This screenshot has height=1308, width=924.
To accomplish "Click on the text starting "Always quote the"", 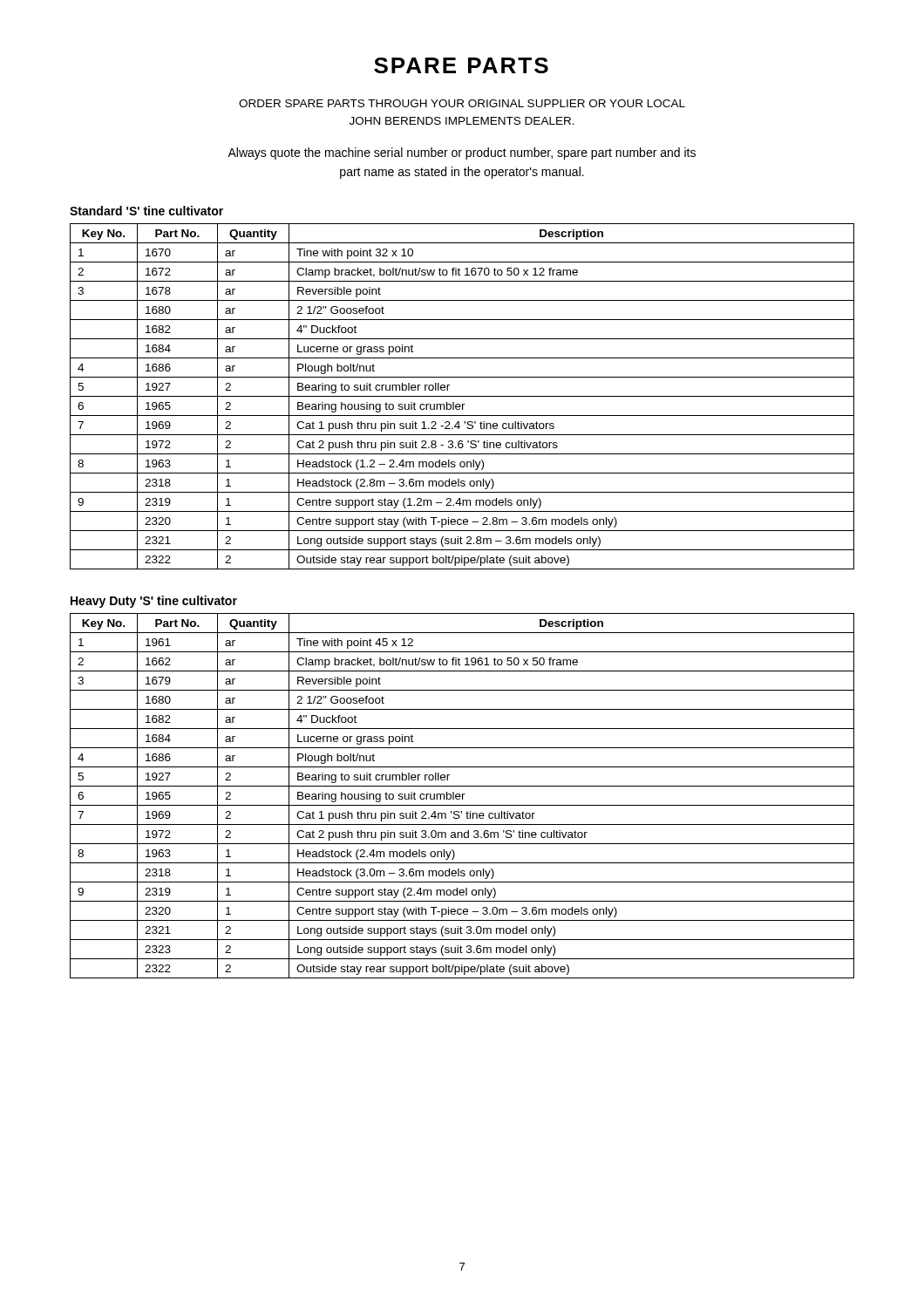I will 462,162.
